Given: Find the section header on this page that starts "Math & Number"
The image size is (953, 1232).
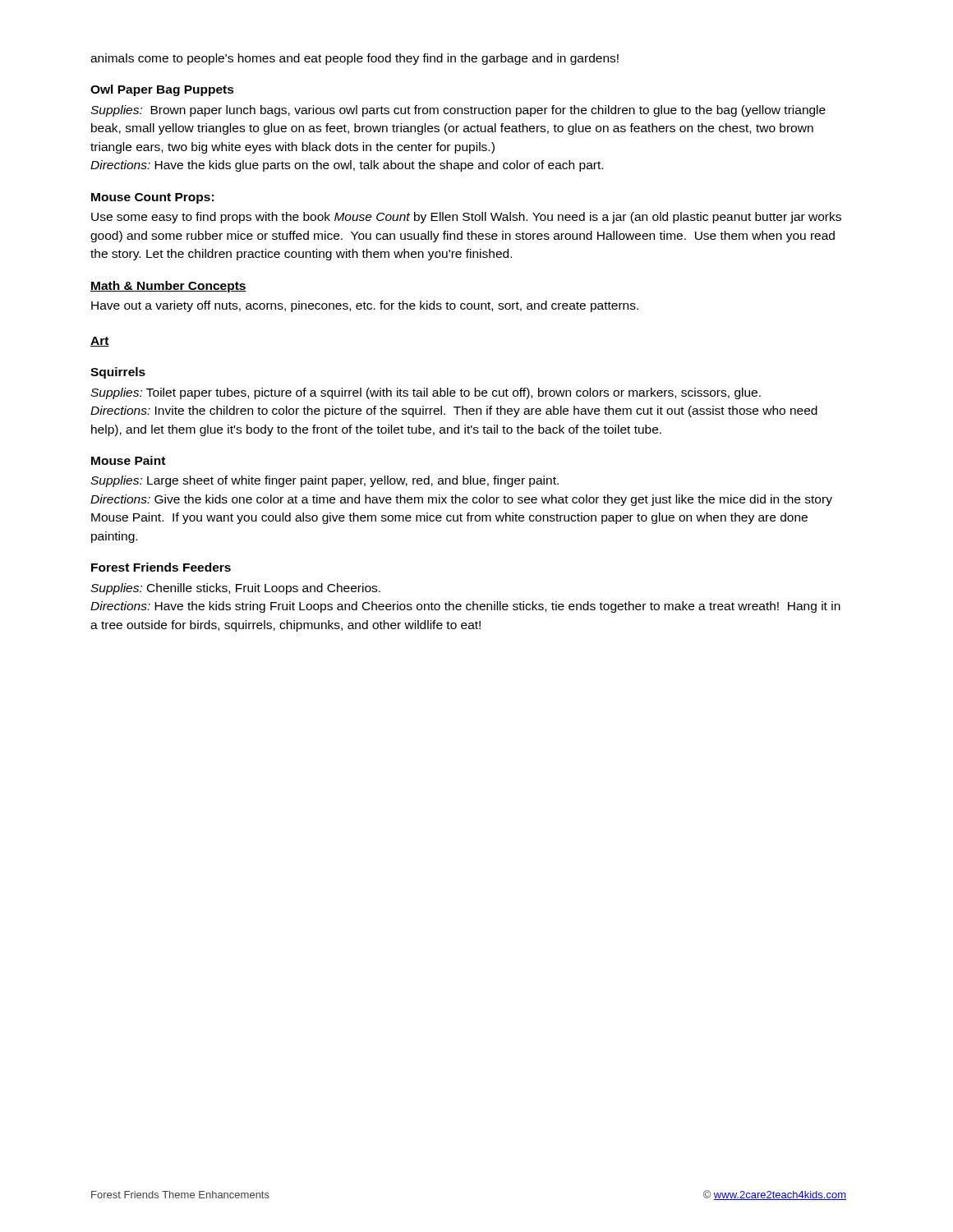Looking at the screenshot, I should tap(168, 285).
